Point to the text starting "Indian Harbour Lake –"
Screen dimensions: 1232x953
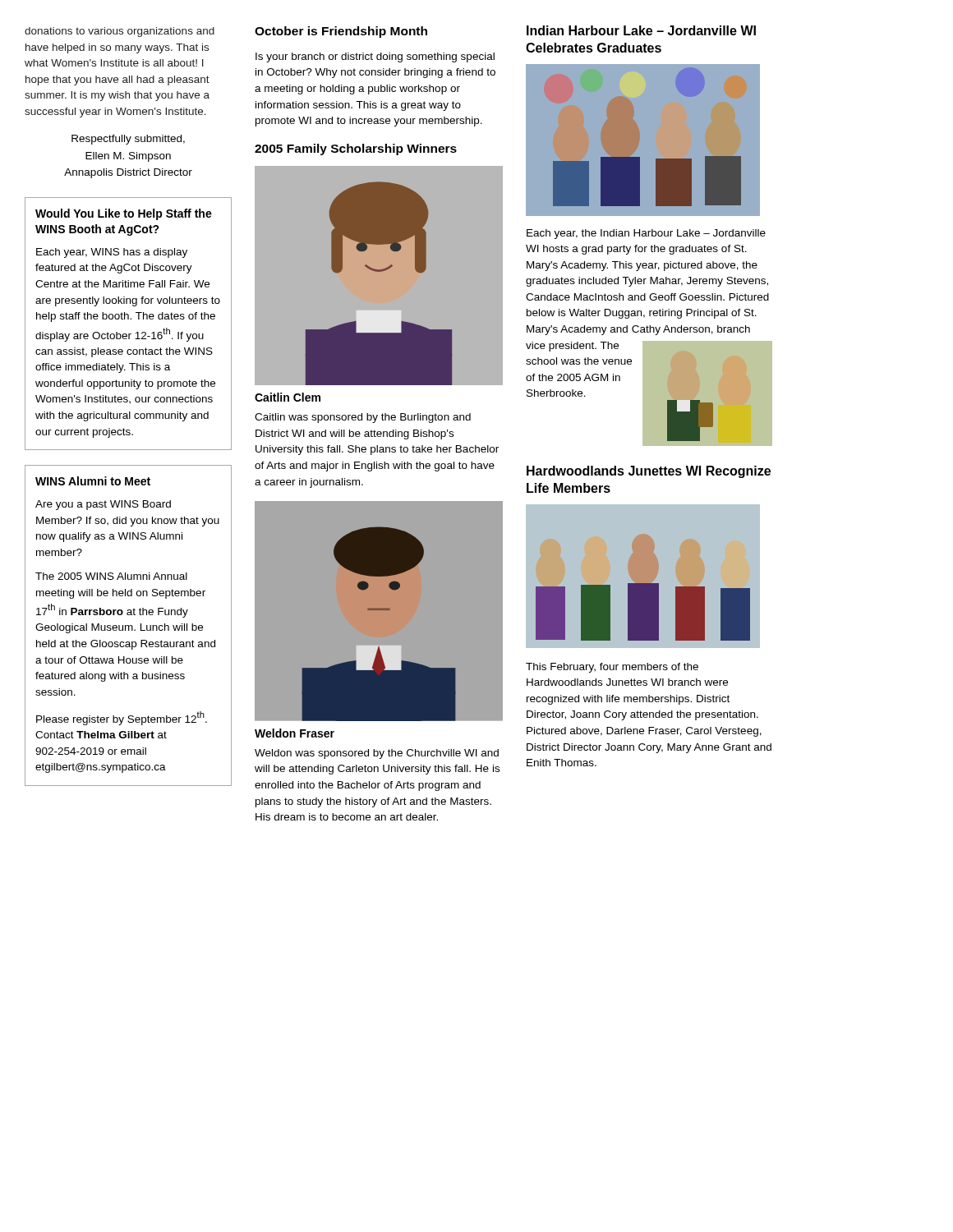pyautogui.click(x=641, y=39)
